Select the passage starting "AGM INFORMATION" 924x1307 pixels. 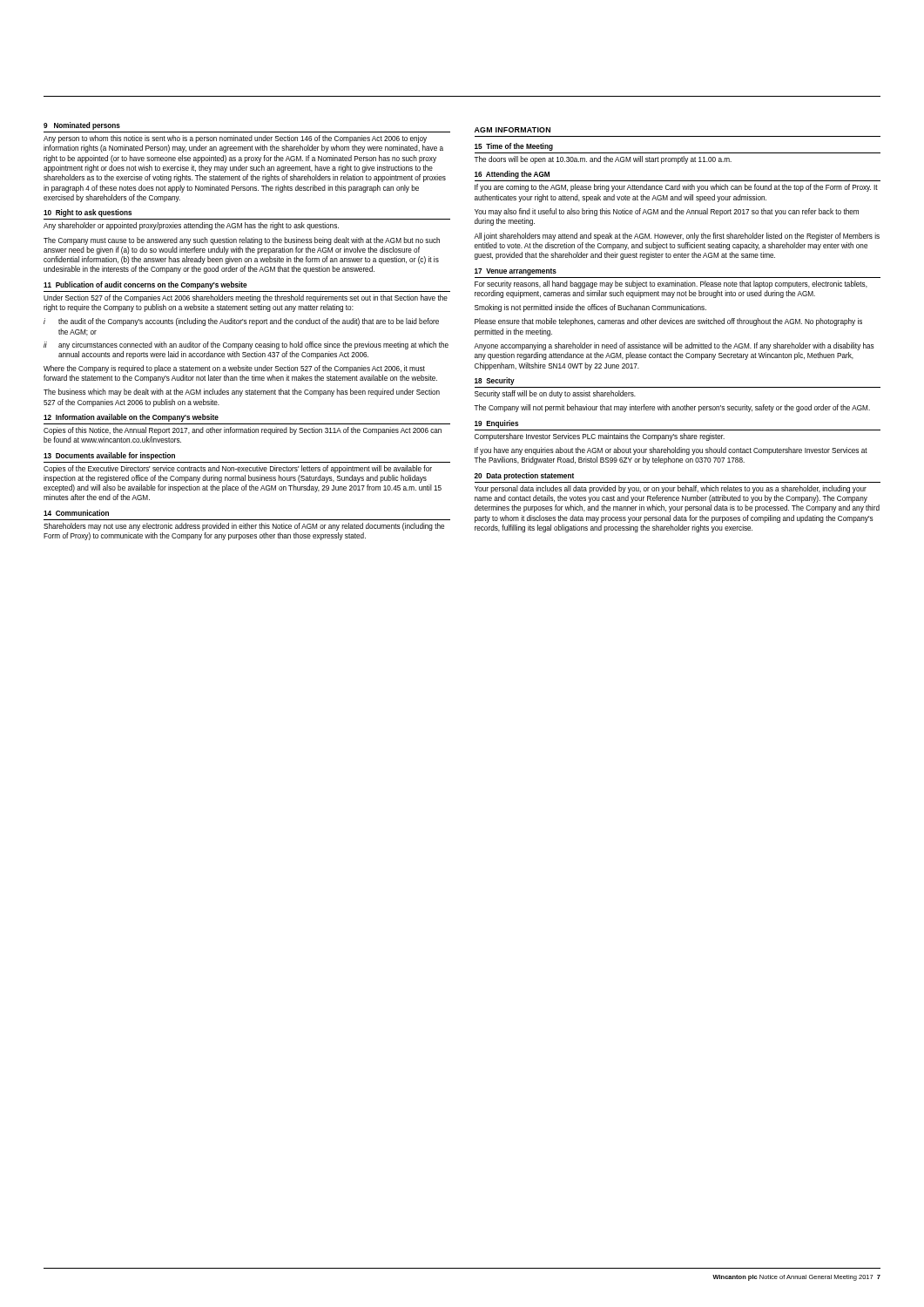coord(513,130)
